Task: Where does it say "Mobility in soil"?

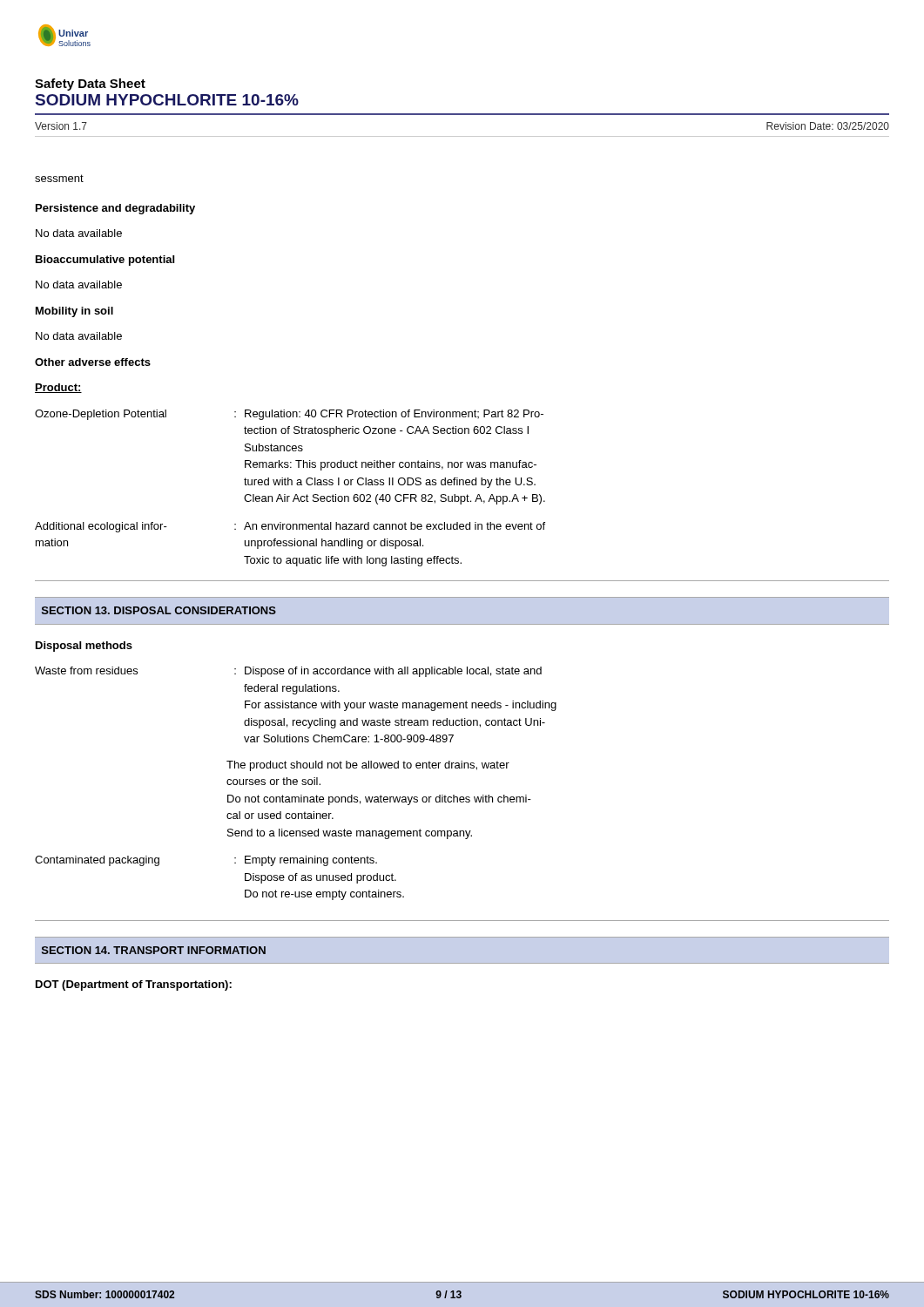Action: 74,312
